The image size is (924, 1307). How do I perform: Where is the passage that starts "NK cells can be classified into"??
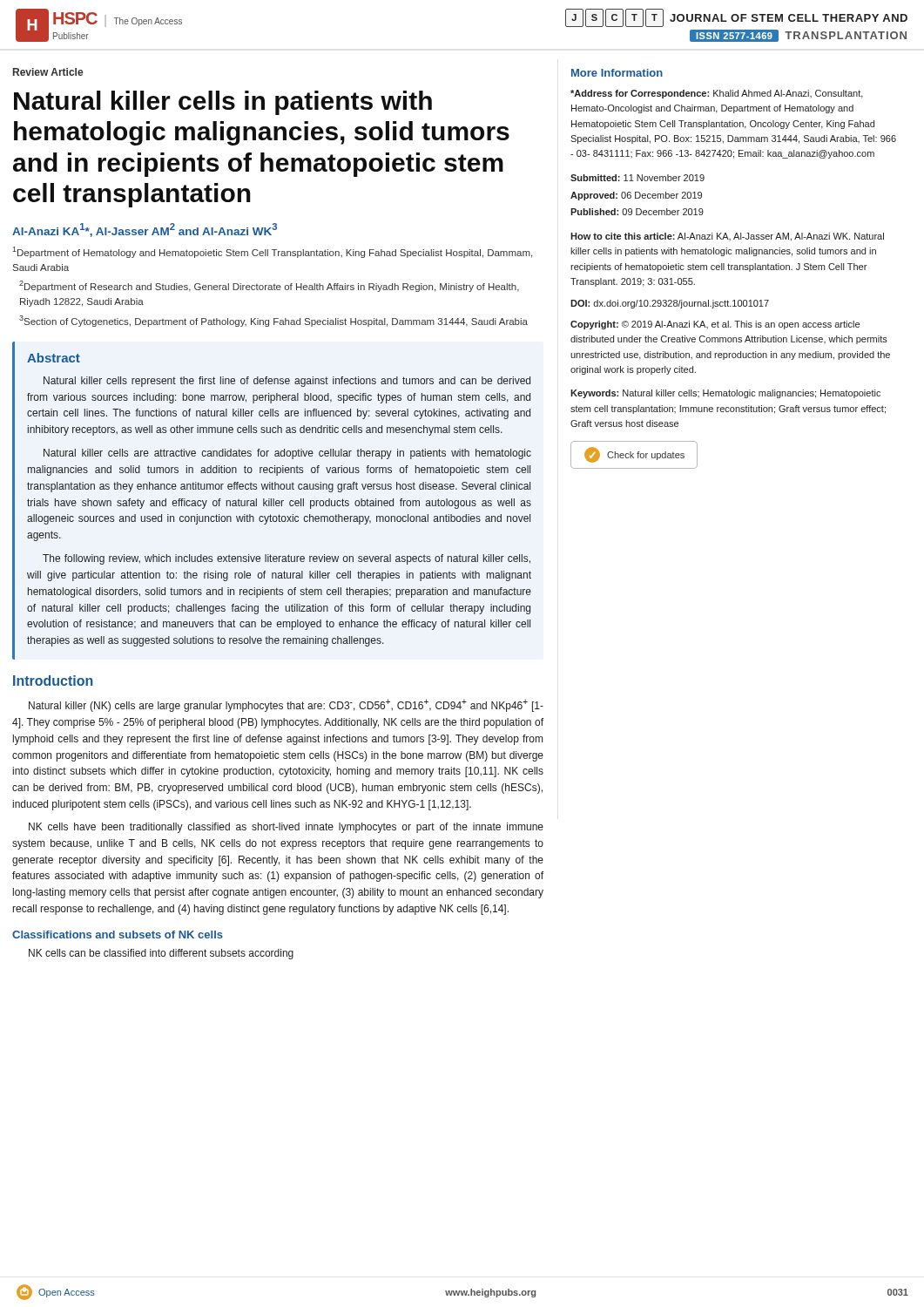[161, 953]
